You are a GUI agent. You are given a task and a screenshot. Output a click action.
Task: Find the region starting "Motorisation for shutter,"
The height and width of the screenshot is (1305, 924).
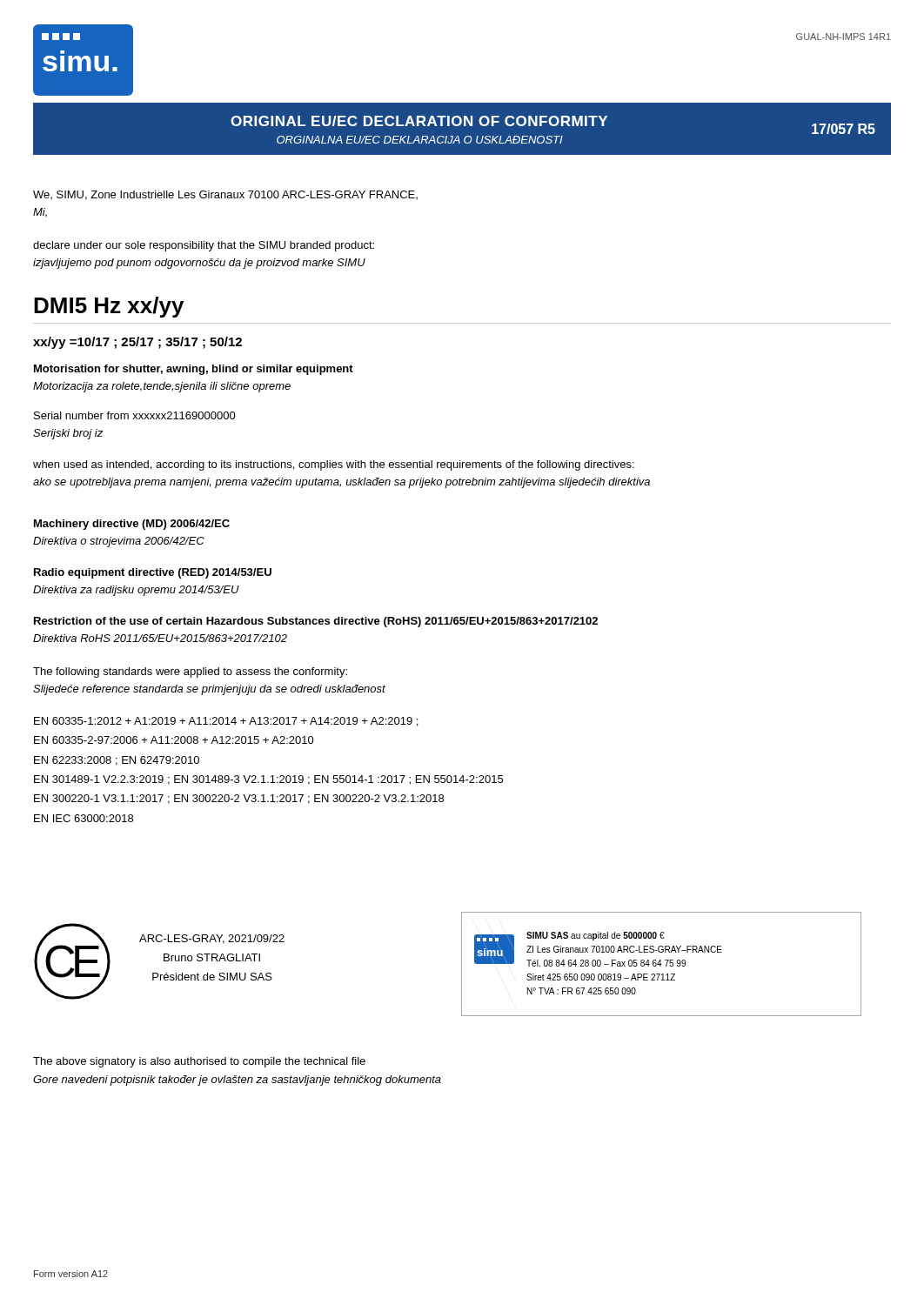174,368
